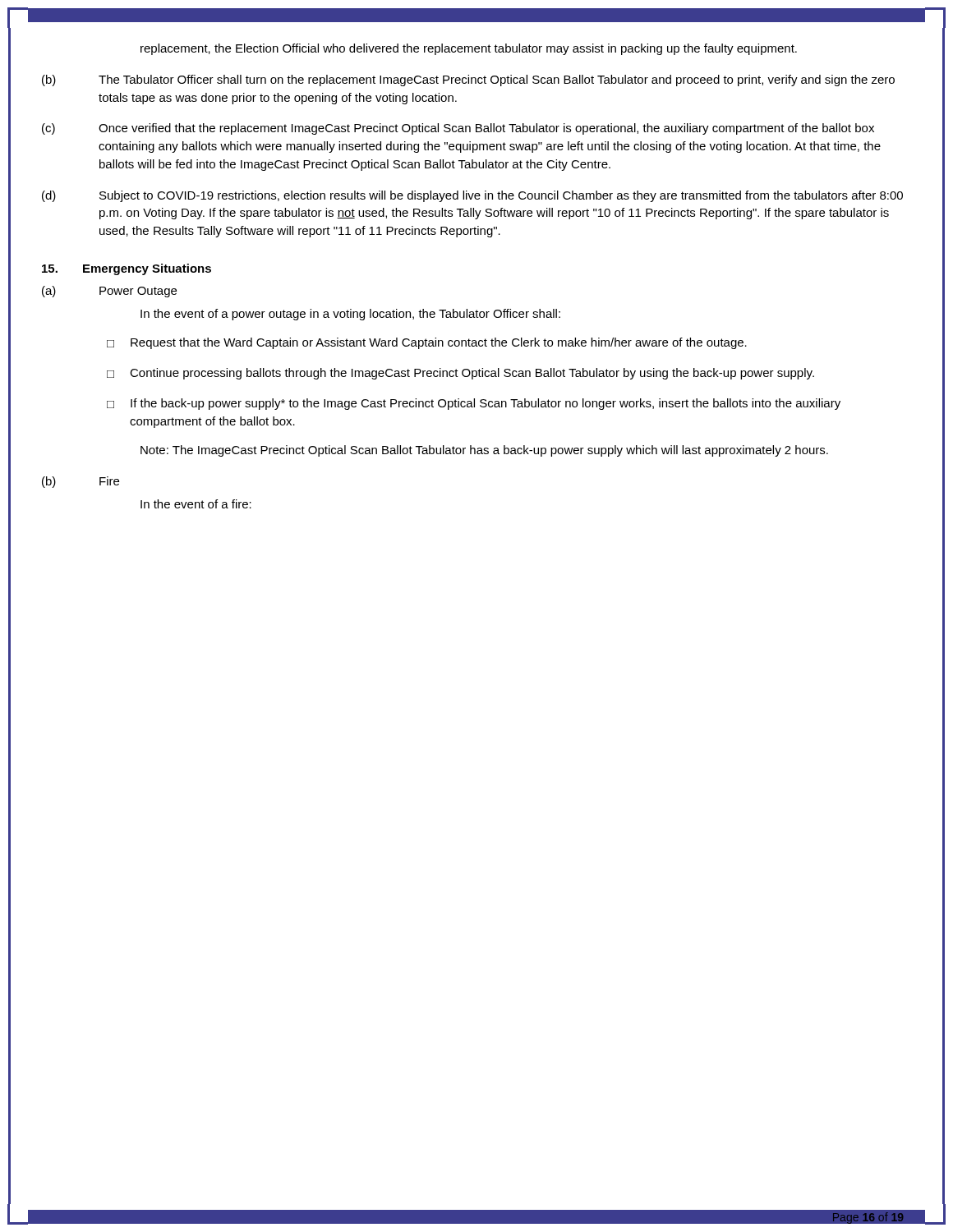Image resolution: width=953 pixels, height=1232 pixels.
Task: Select the list item that reads "(b) Fire"
Action: click(x=107, y=482)
